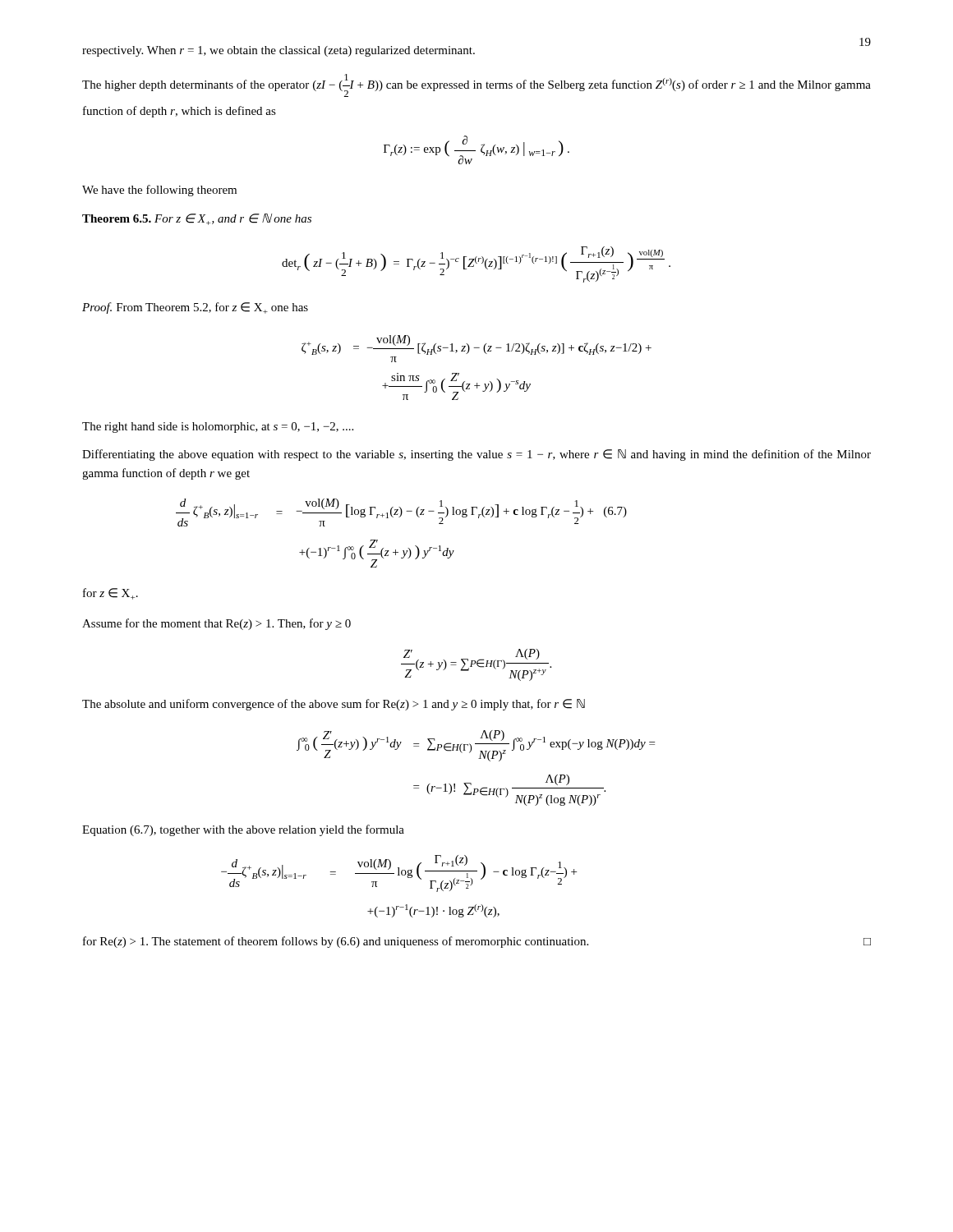Click on the text starting "detr ( zI − (12I + B)"
Image resolution: width=953 pixels, height=1232 pixels.
click(x=476, y=264)
